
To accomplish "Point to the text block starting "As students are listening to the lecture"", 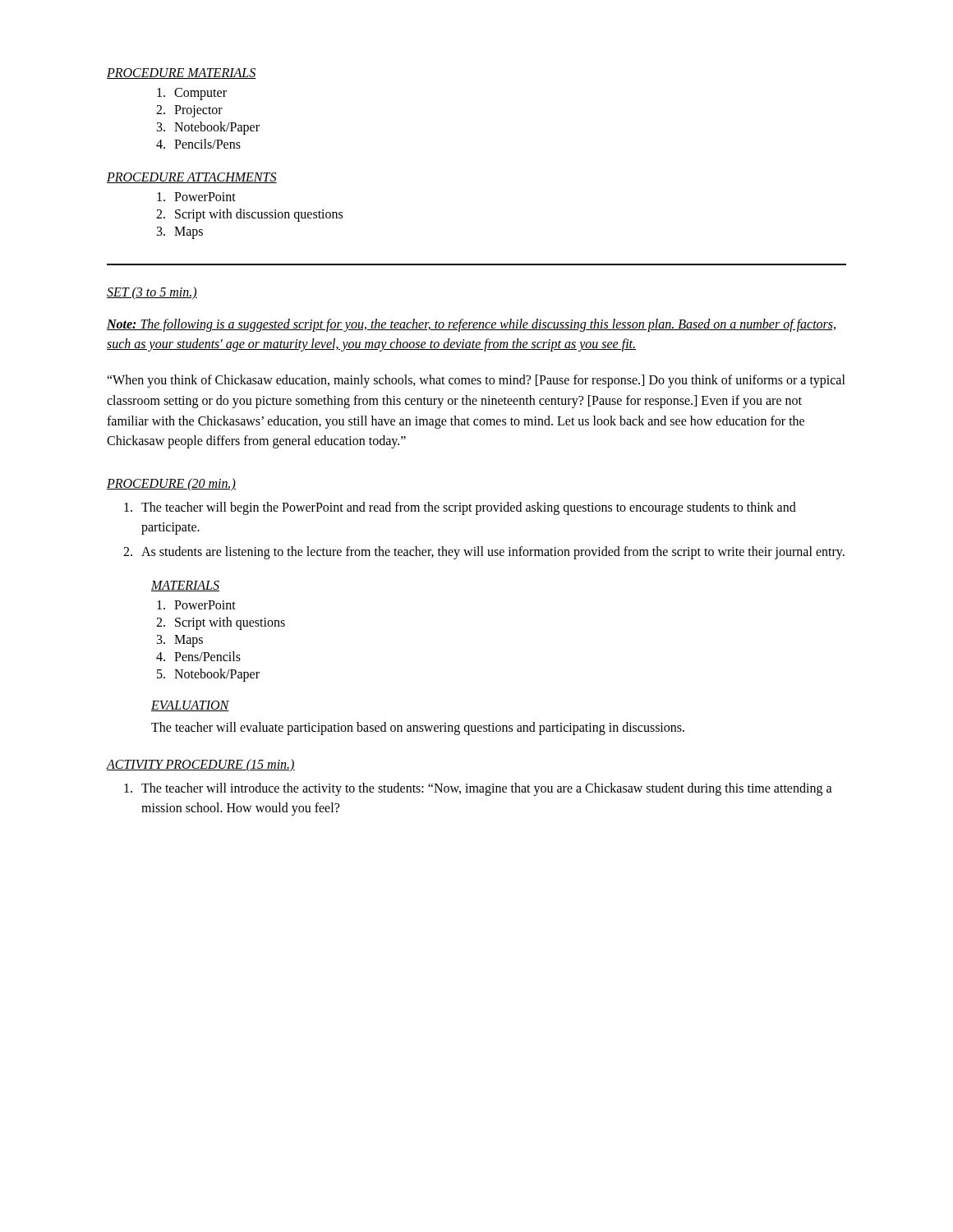I will pos(476,552).
